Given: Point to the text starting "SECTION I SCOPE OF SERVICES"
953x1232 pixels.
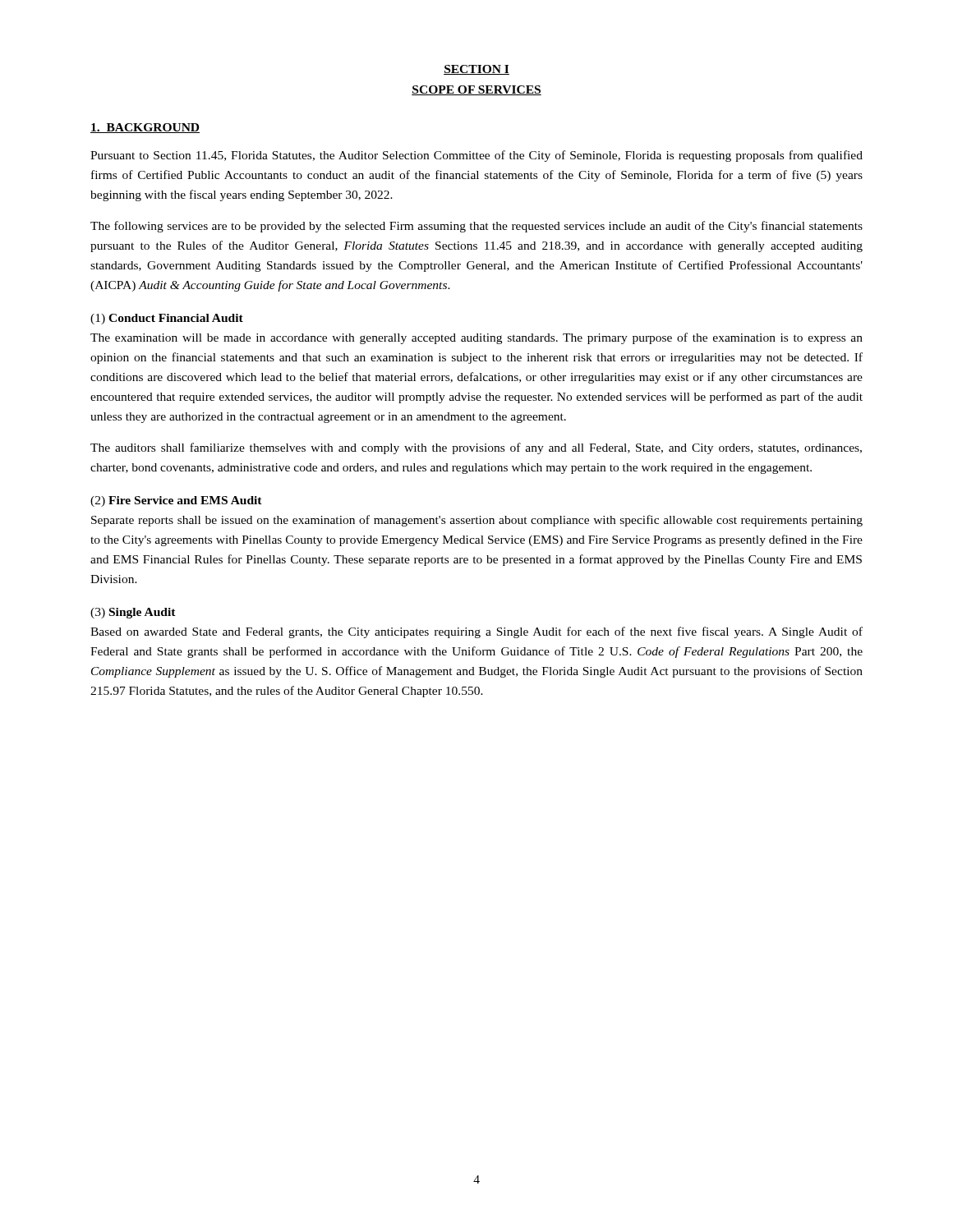Looking at the screenshot, I should click(x=476, y=79).
